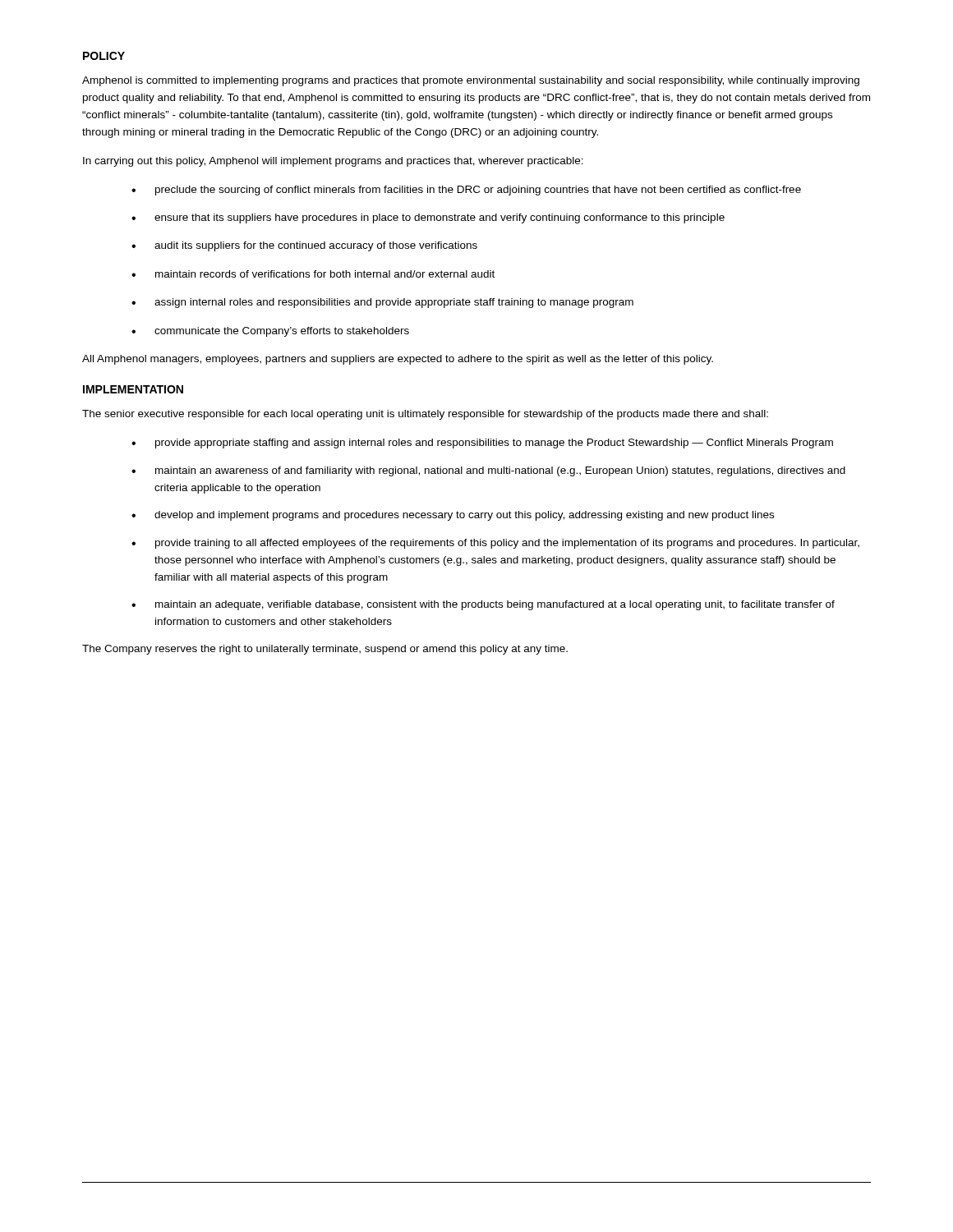Navigate to the passage starting "The Company reserves"
Image resolution: width=953 pixels, height=1232 pixels.
pos(325,649)
